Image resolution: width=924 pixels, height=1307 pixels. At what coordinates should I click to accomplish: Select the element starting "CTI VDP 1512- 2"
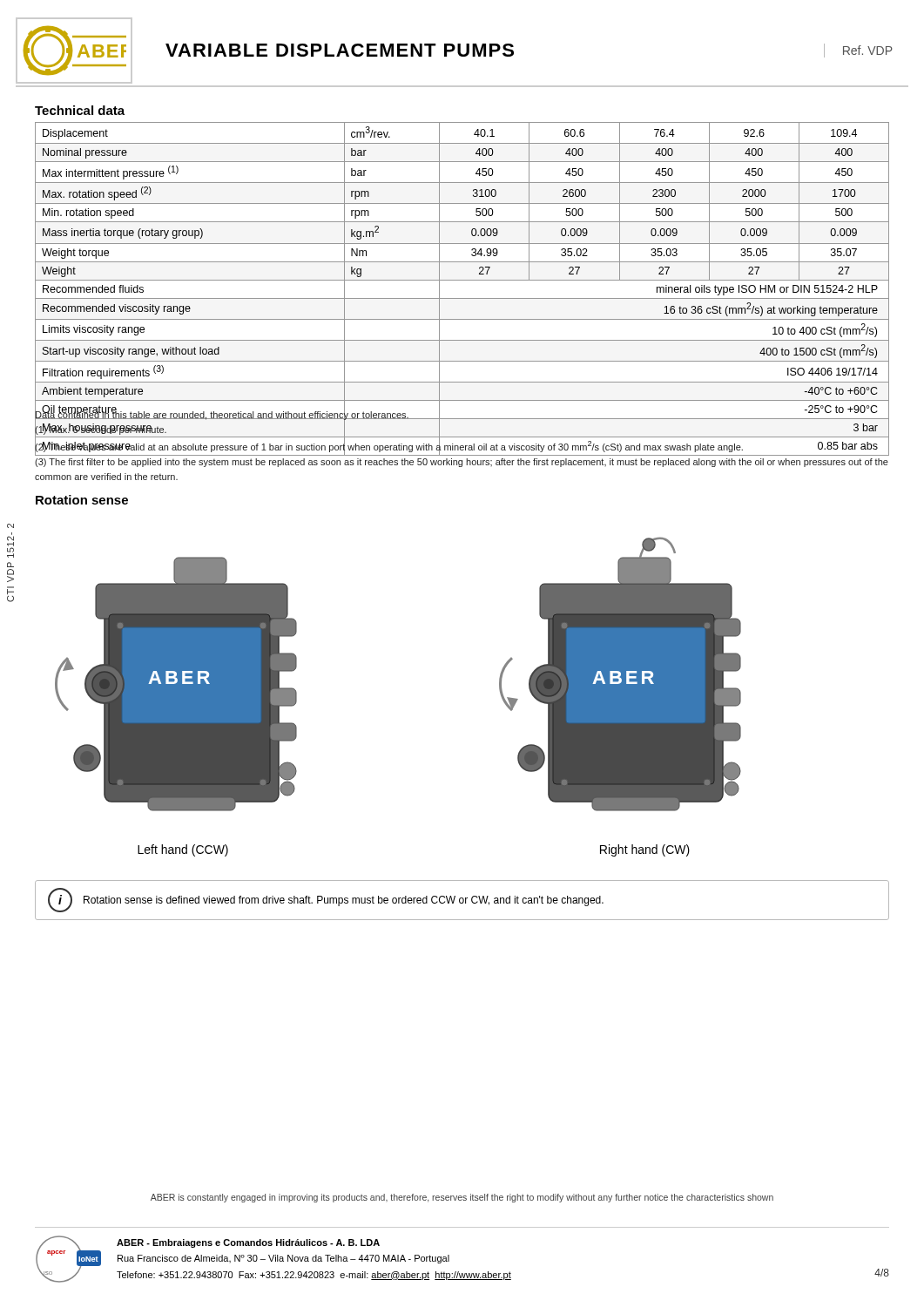10,562
